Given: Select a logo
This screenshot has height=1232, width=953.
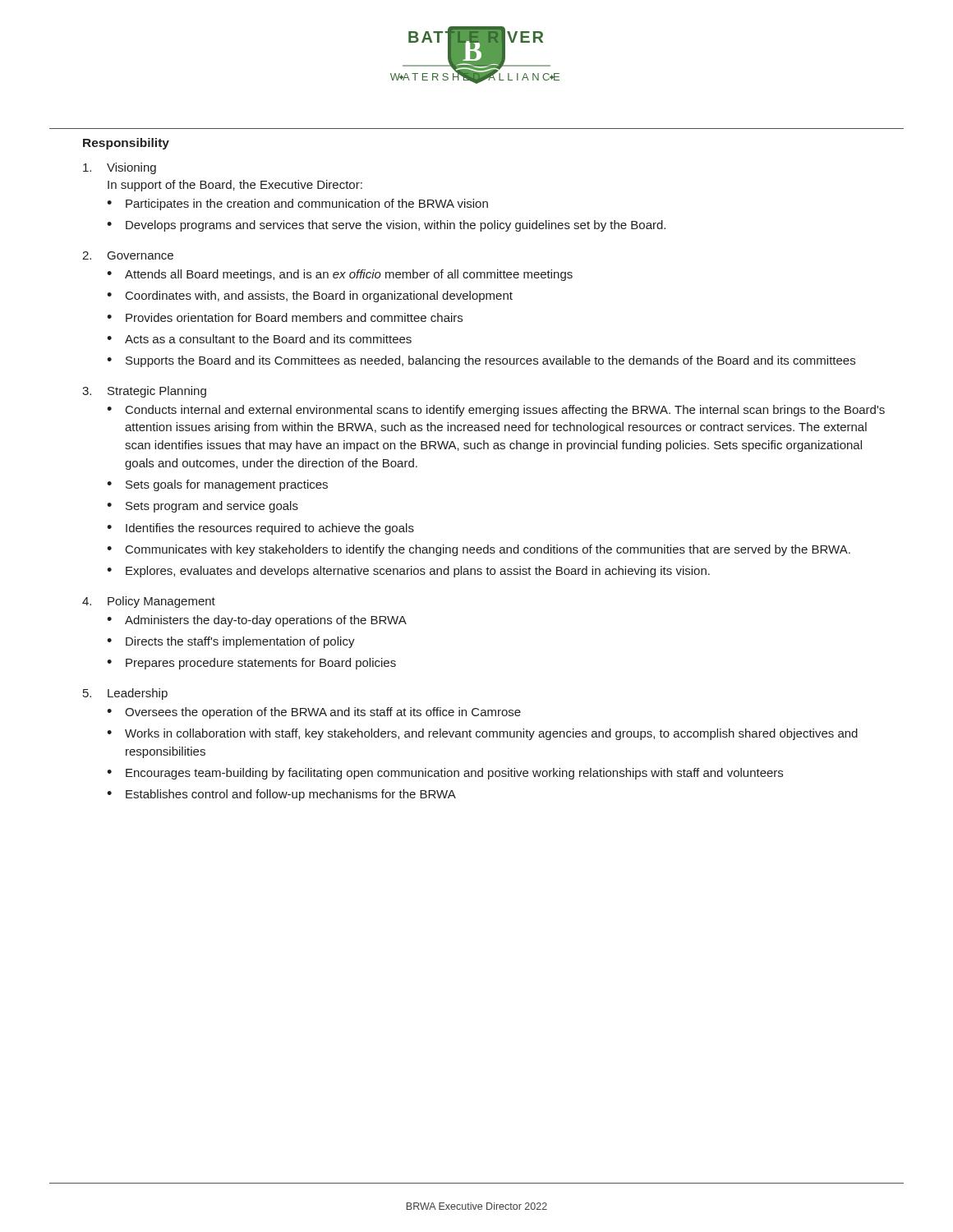Looking at the screenshot, I should click(x=476, y=49).
